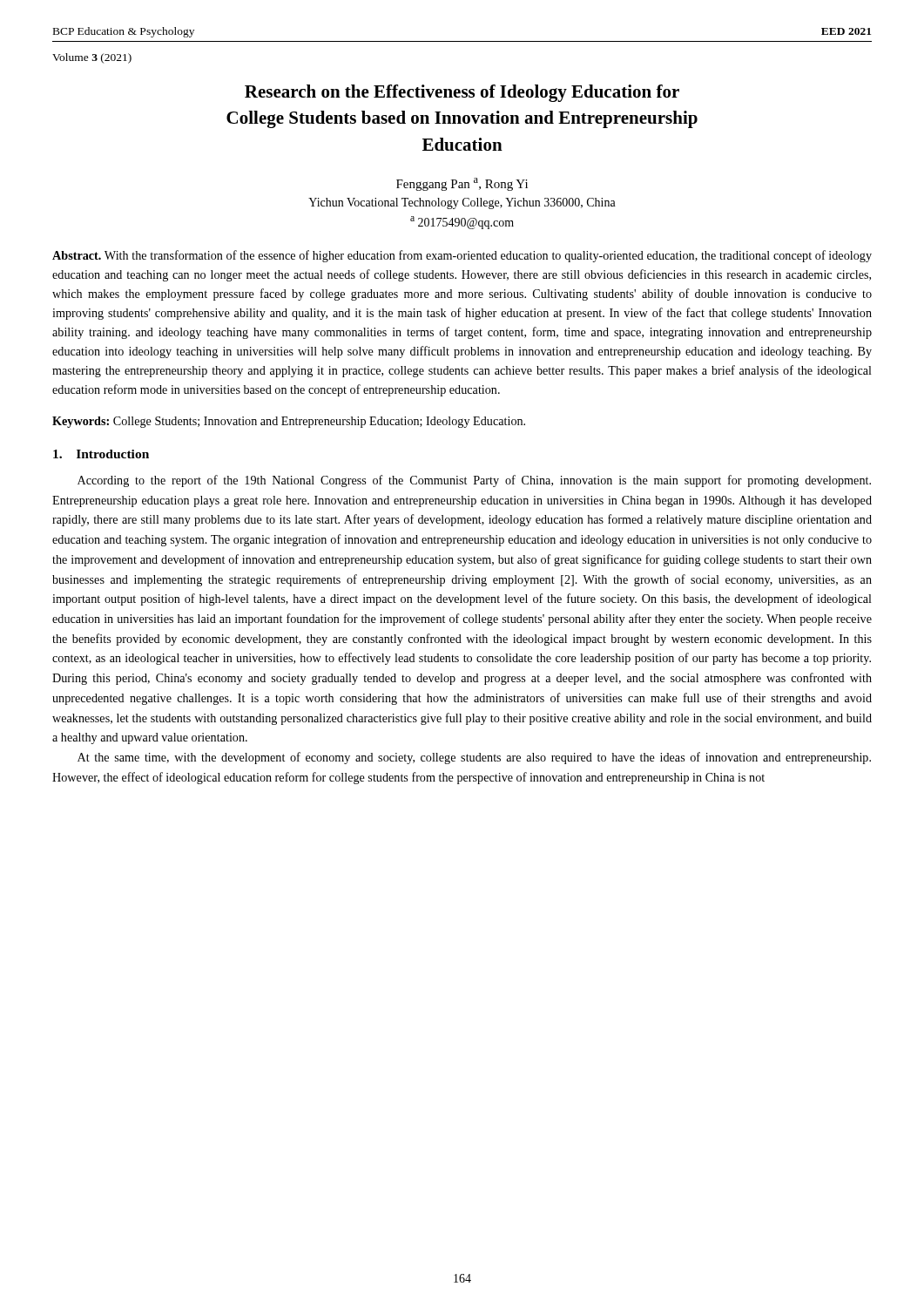Select the text block that reads "Yichun Vocational Technology College, Yichun"

click(x=462, y=203)
